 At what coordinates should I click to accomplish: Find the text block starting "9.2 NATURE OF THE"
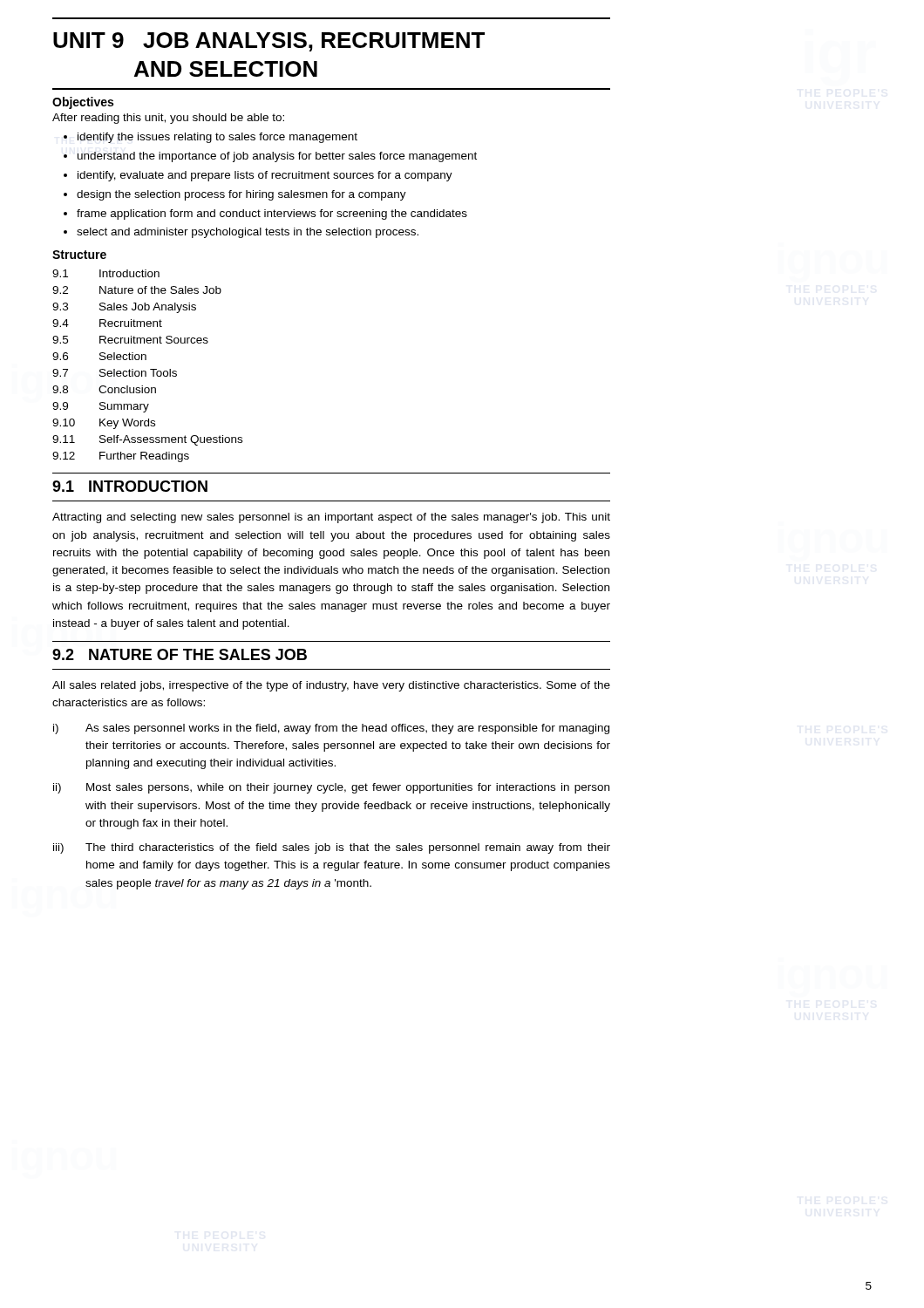point(180,655)
